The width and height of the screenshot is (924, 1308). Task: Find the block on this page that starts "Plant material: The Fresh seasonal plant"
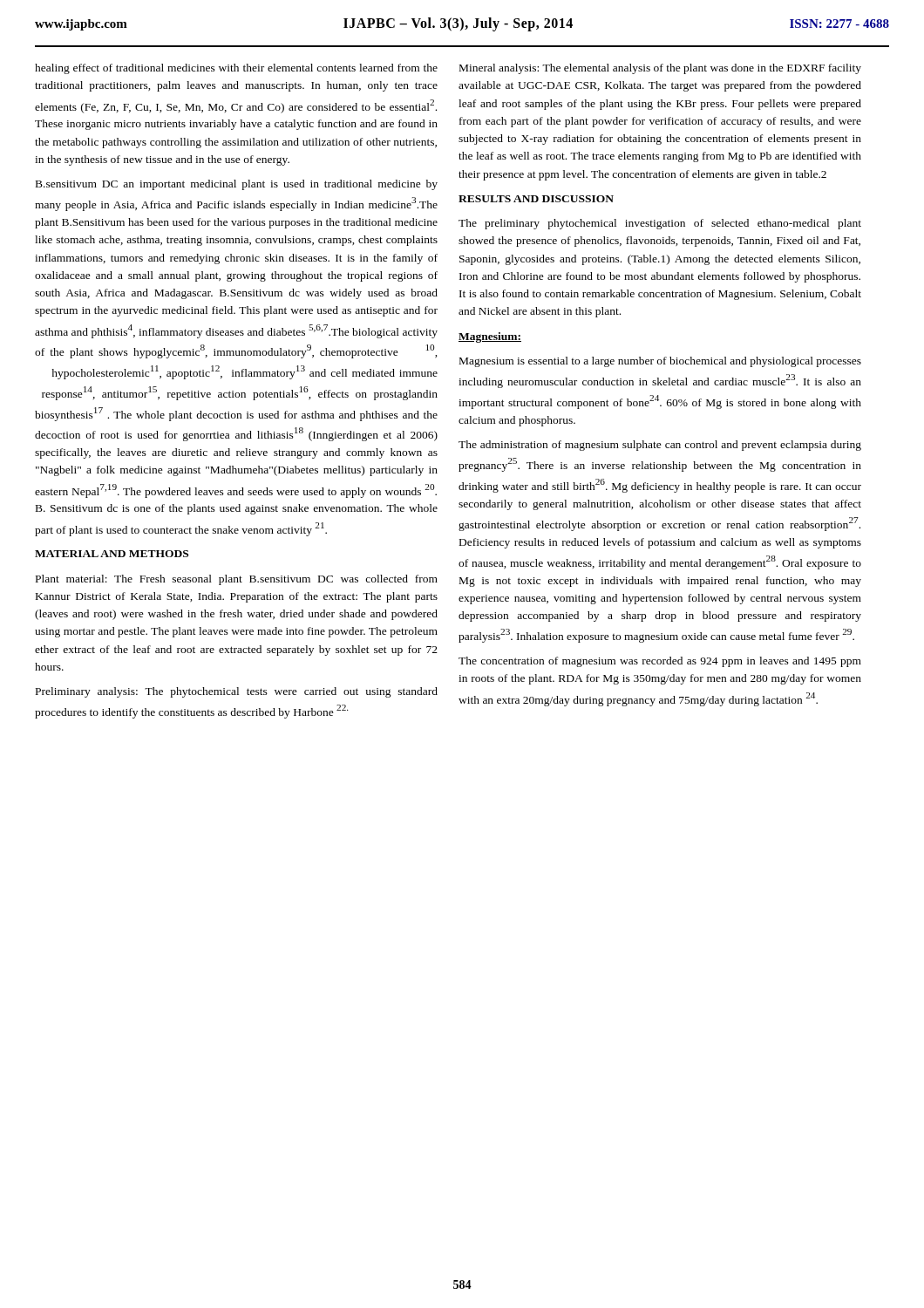(x=236, y=623)
